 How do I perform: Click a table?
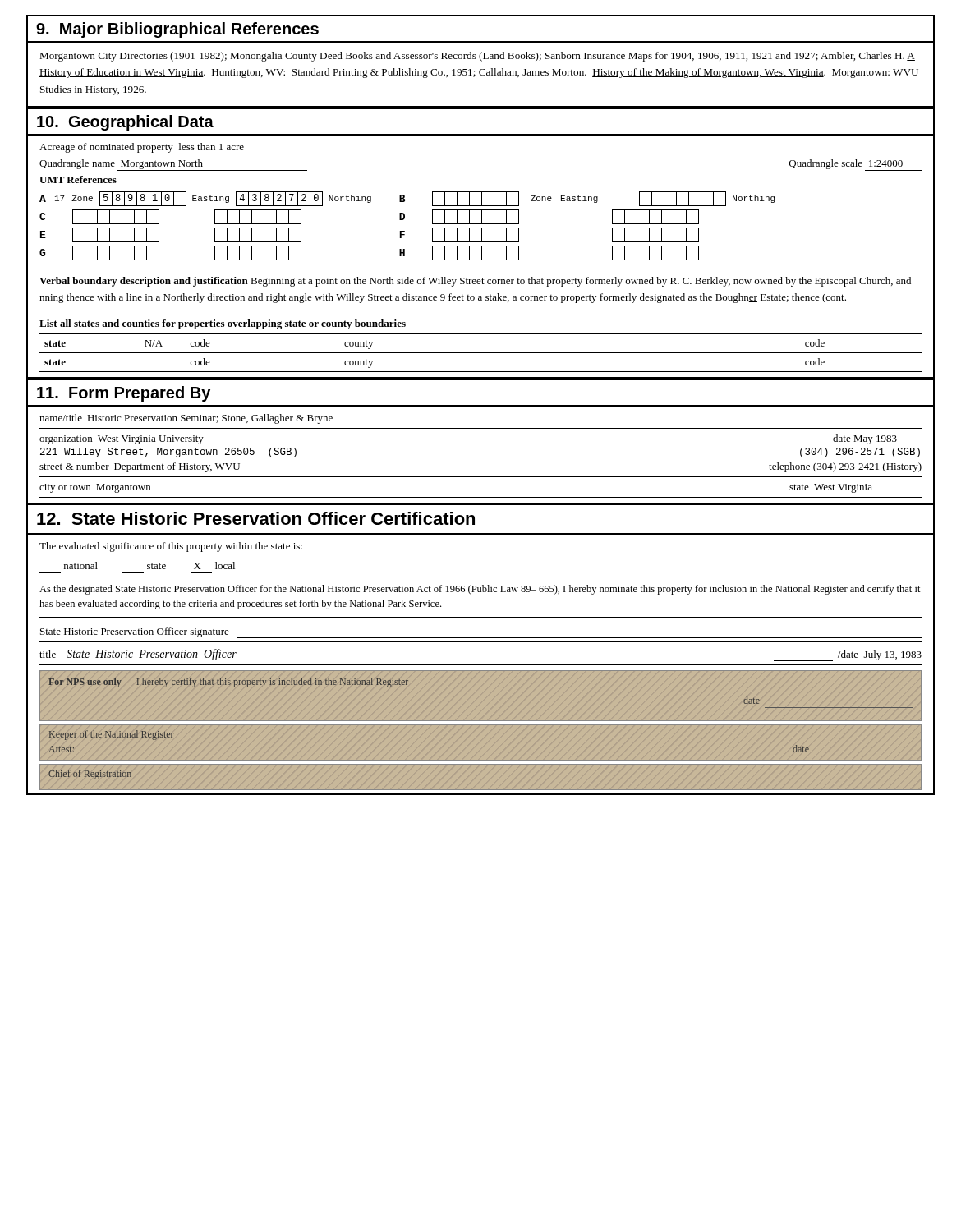[x=480, y=353]
